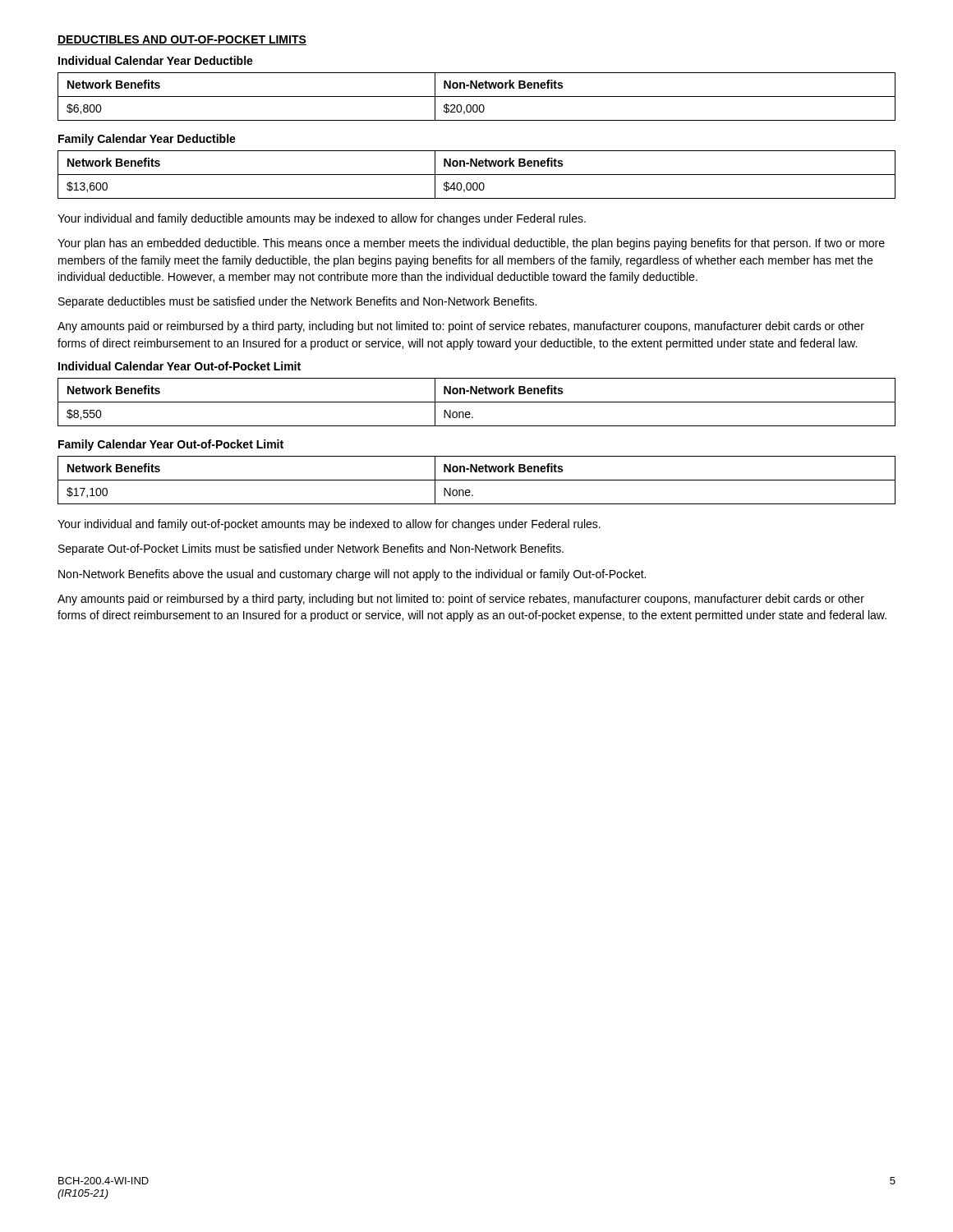This screenshot has height=1232, width=953.
Task: Point to the block beginning "Separate Out-of-Pocket Limits"
Action: click(x=311, y=549)
